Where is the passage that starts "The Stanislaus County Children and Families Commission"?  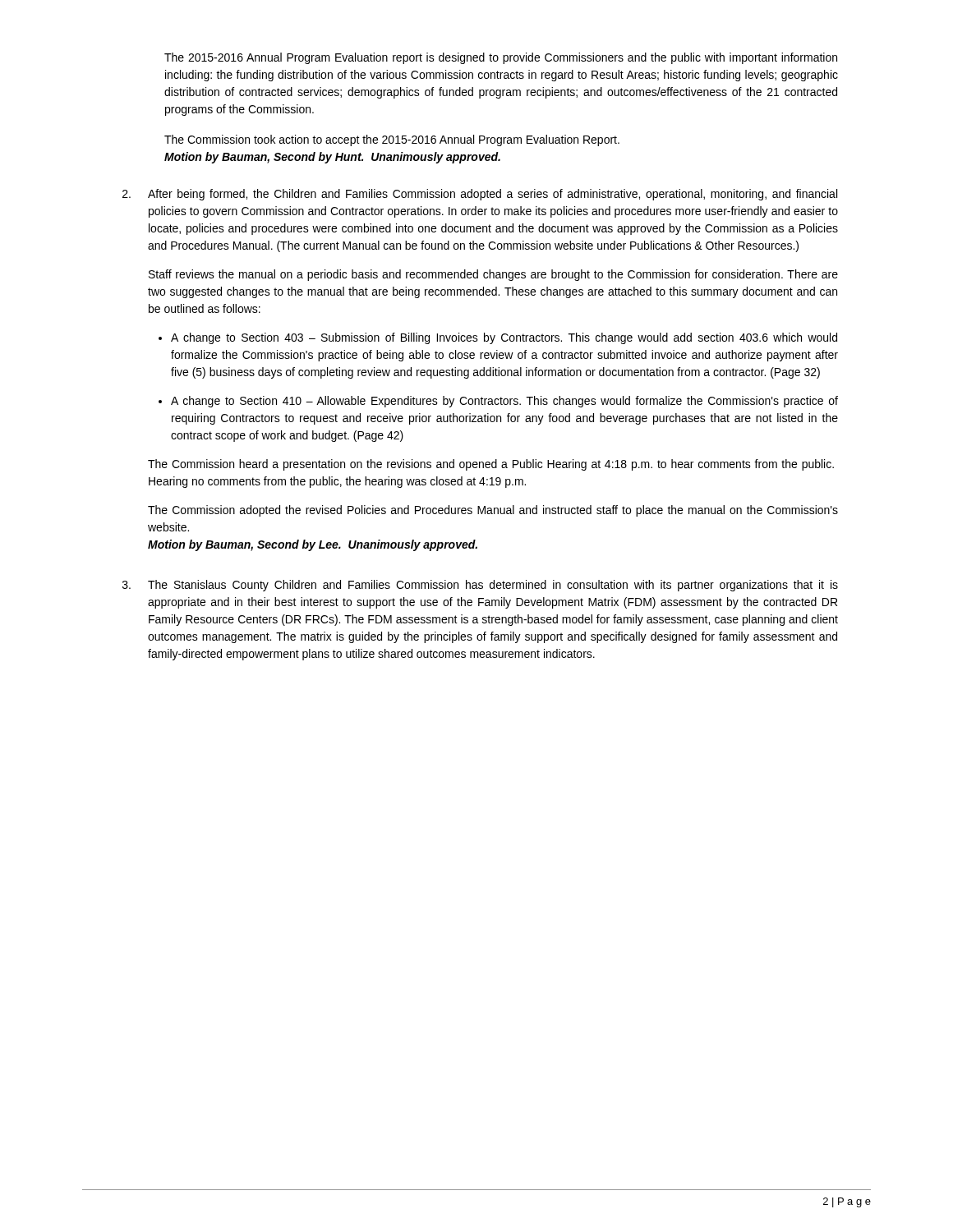coord(493,620)
